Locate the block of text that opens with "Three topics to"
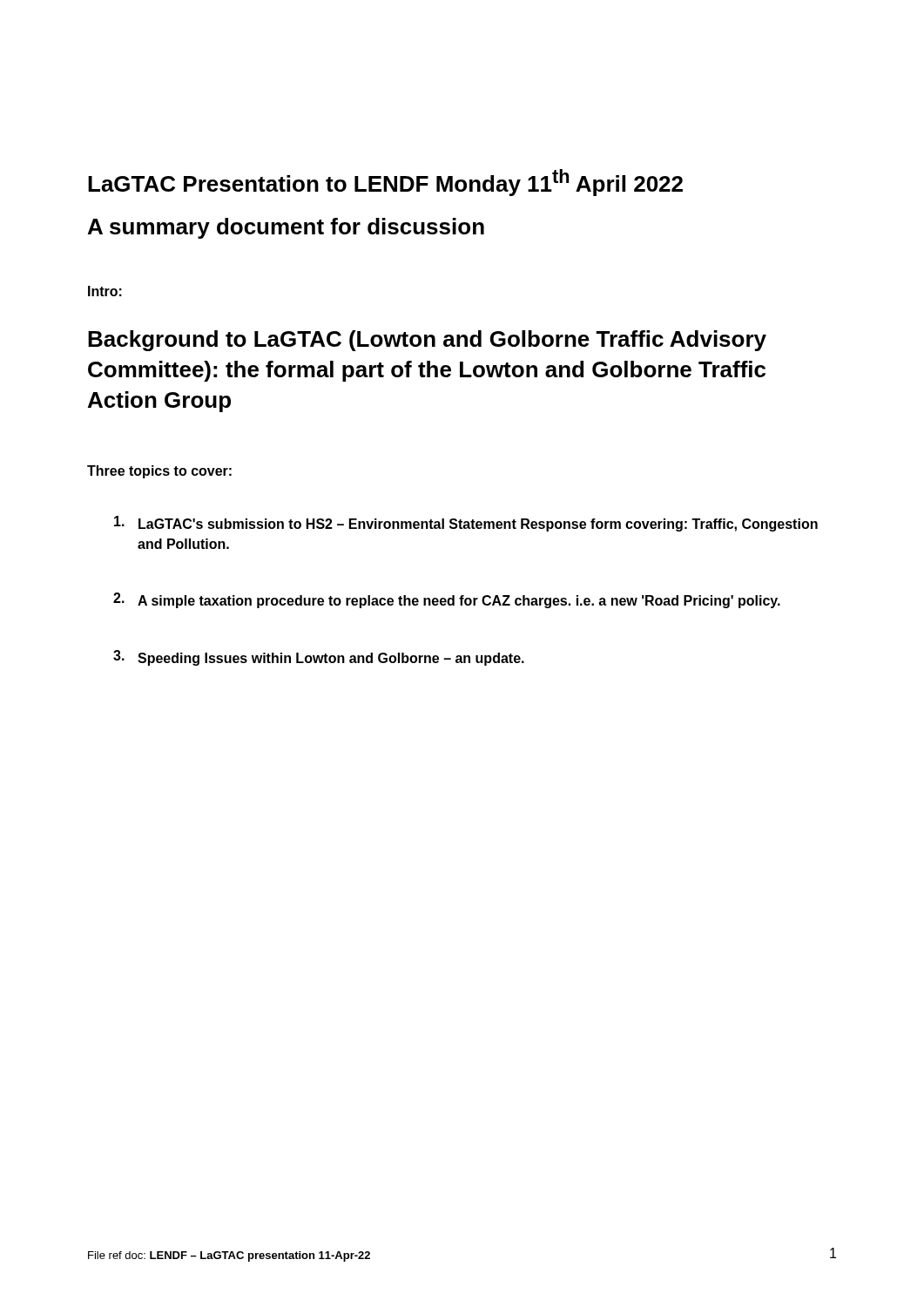 [x=160, y=471]
